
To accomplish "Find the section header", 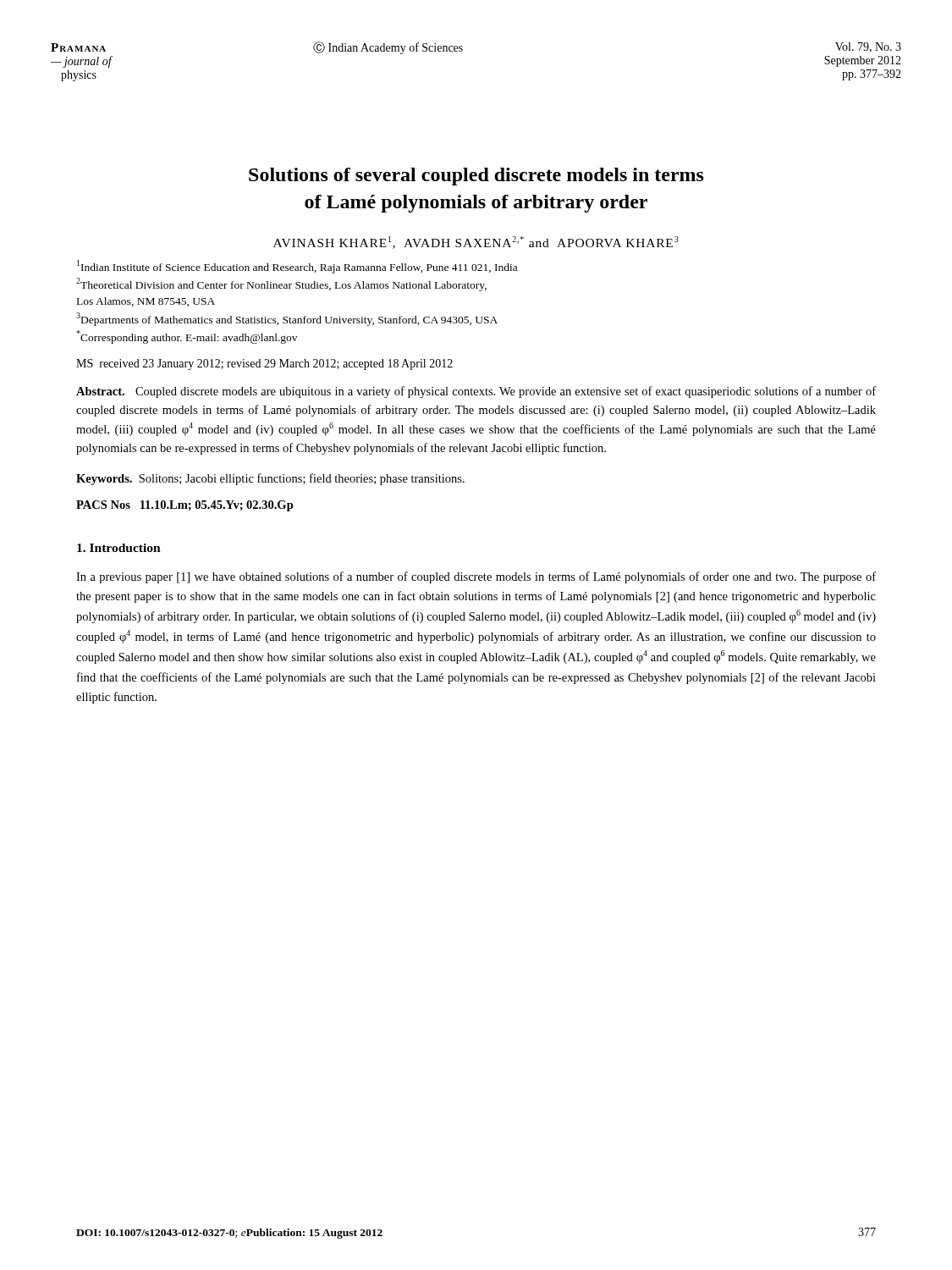I will point(118,547).
